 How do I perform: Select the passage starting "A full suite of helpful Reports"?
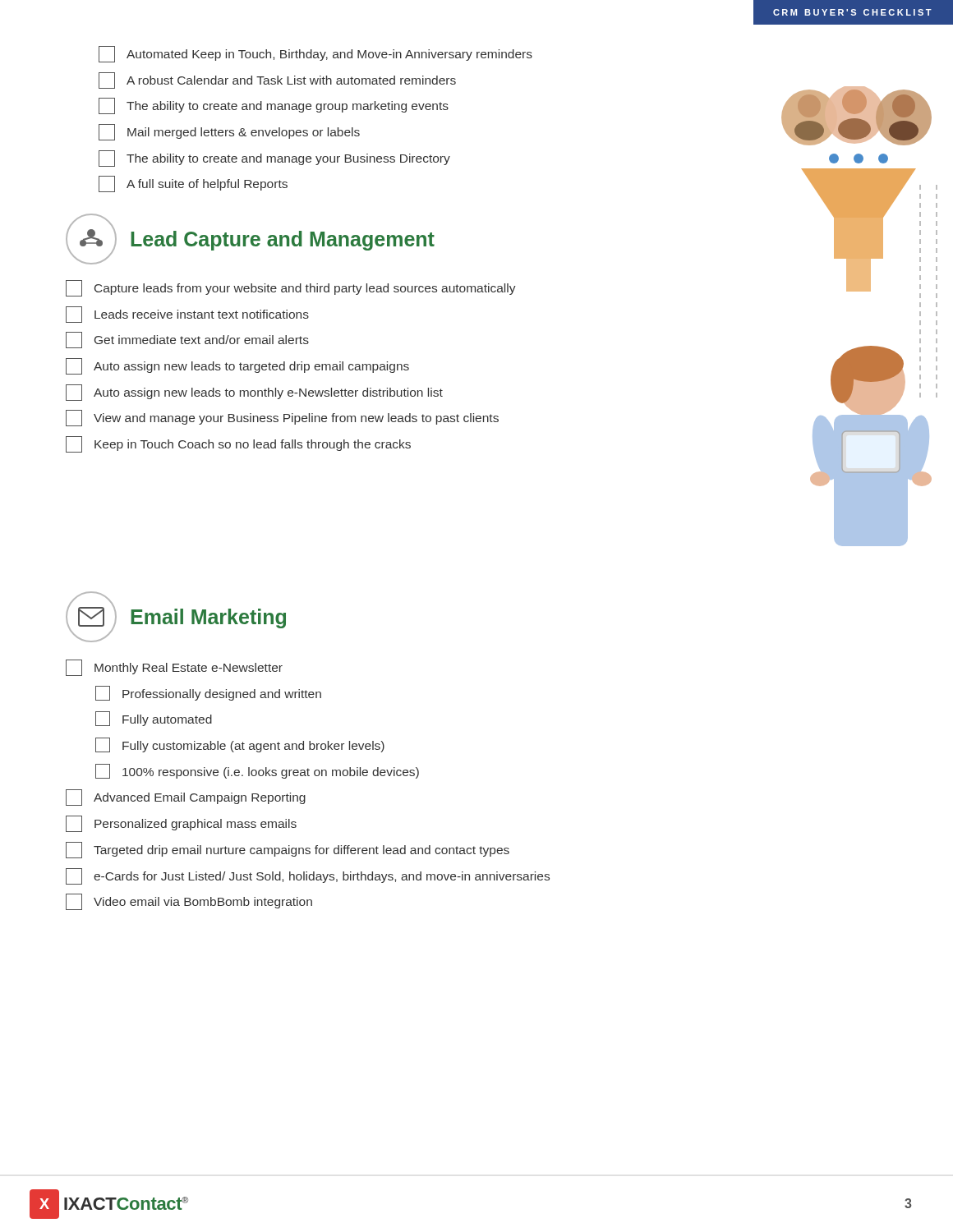[193, 184]
